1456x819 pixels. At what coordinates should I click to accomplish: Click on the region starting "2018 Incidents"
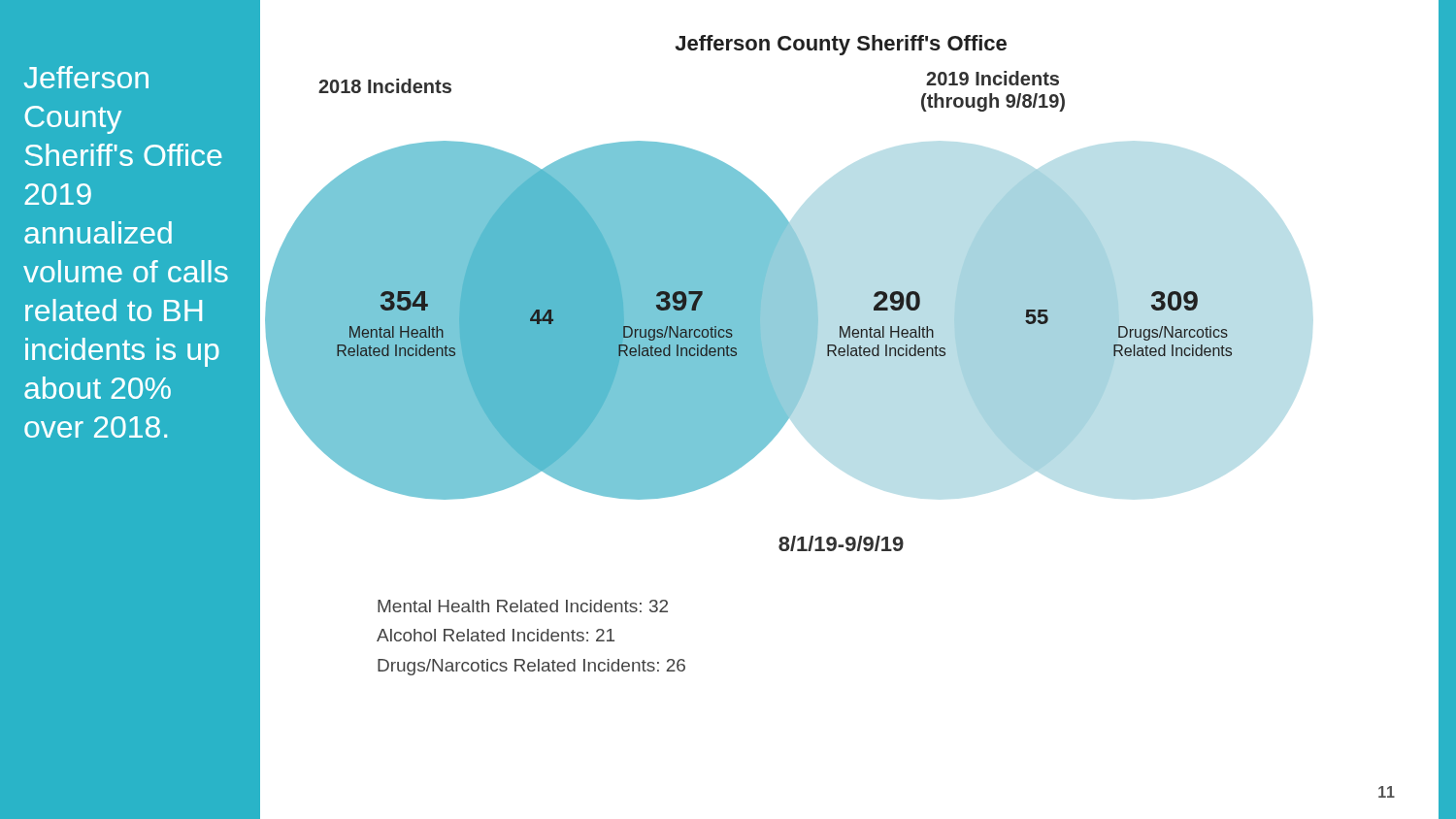pyautogui.click(x=385, y=86)
